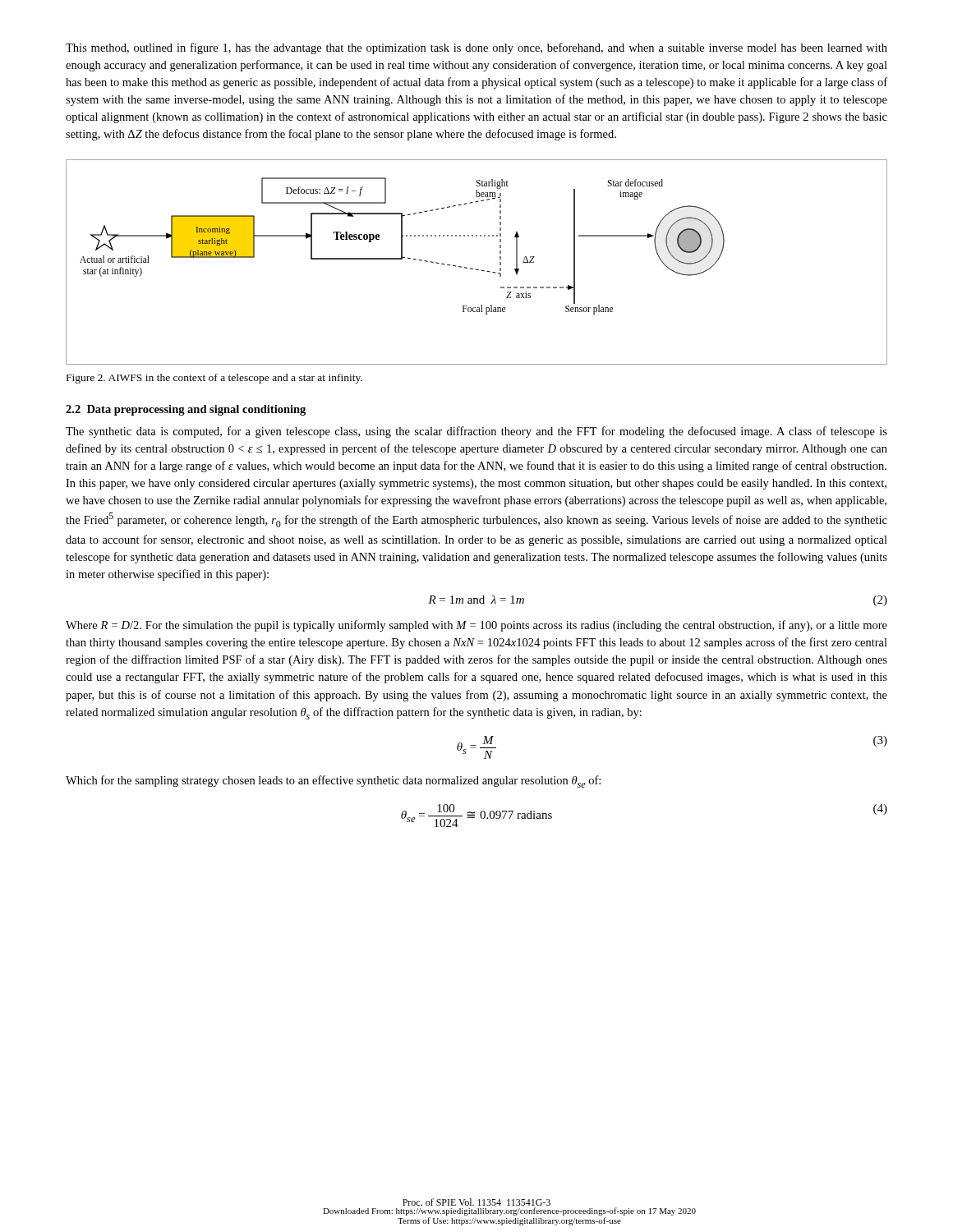Select the schematic
Viewport: 953px width, 1232px height.
pos(476,262)
